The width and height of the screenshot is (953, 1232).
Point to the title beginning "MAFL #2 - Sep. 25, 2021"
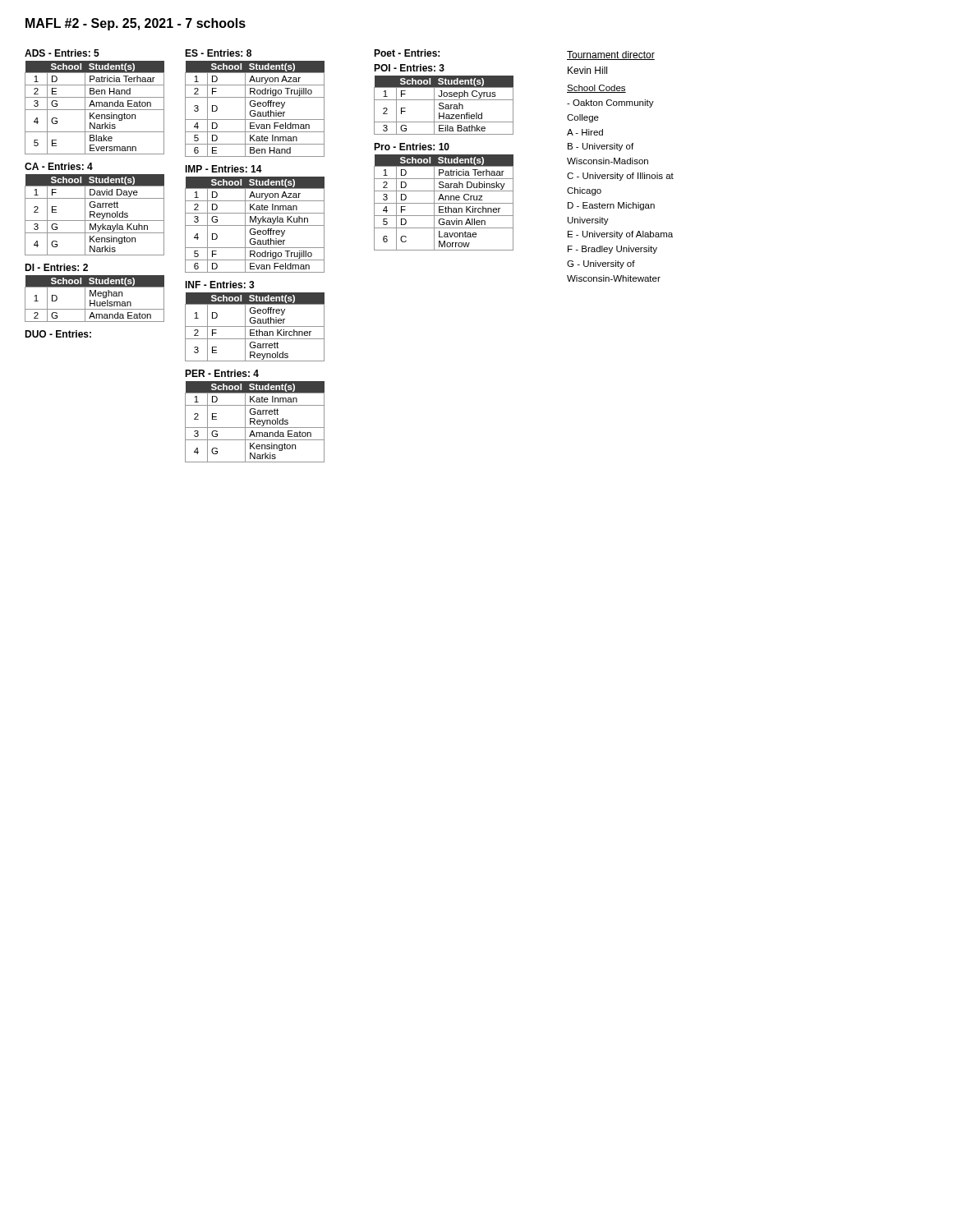135,23
